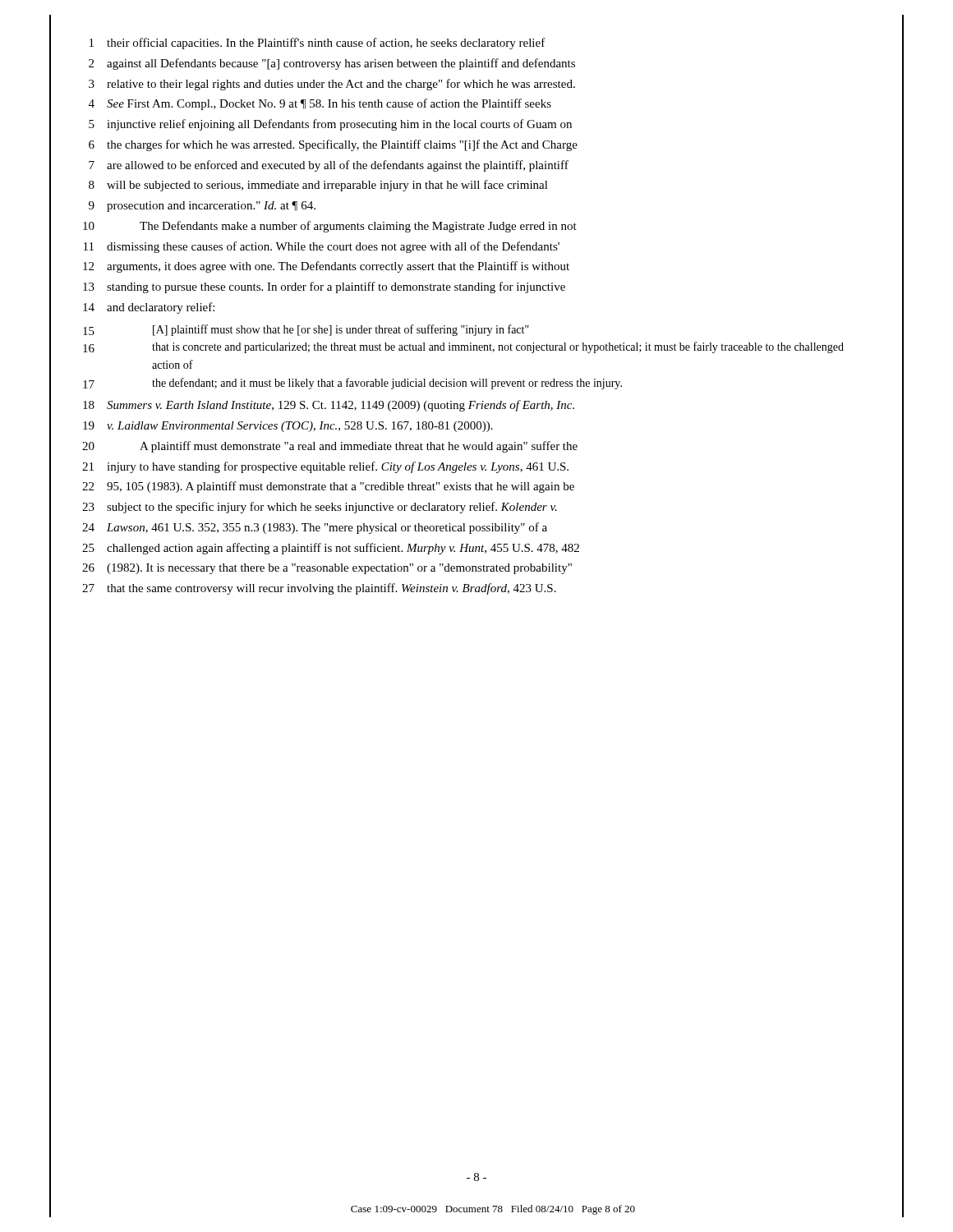The width and height of the screenshot is (953, 1232).
Task: Select the text block starting "13 standing to pursue these"
Action: [336, 287]
